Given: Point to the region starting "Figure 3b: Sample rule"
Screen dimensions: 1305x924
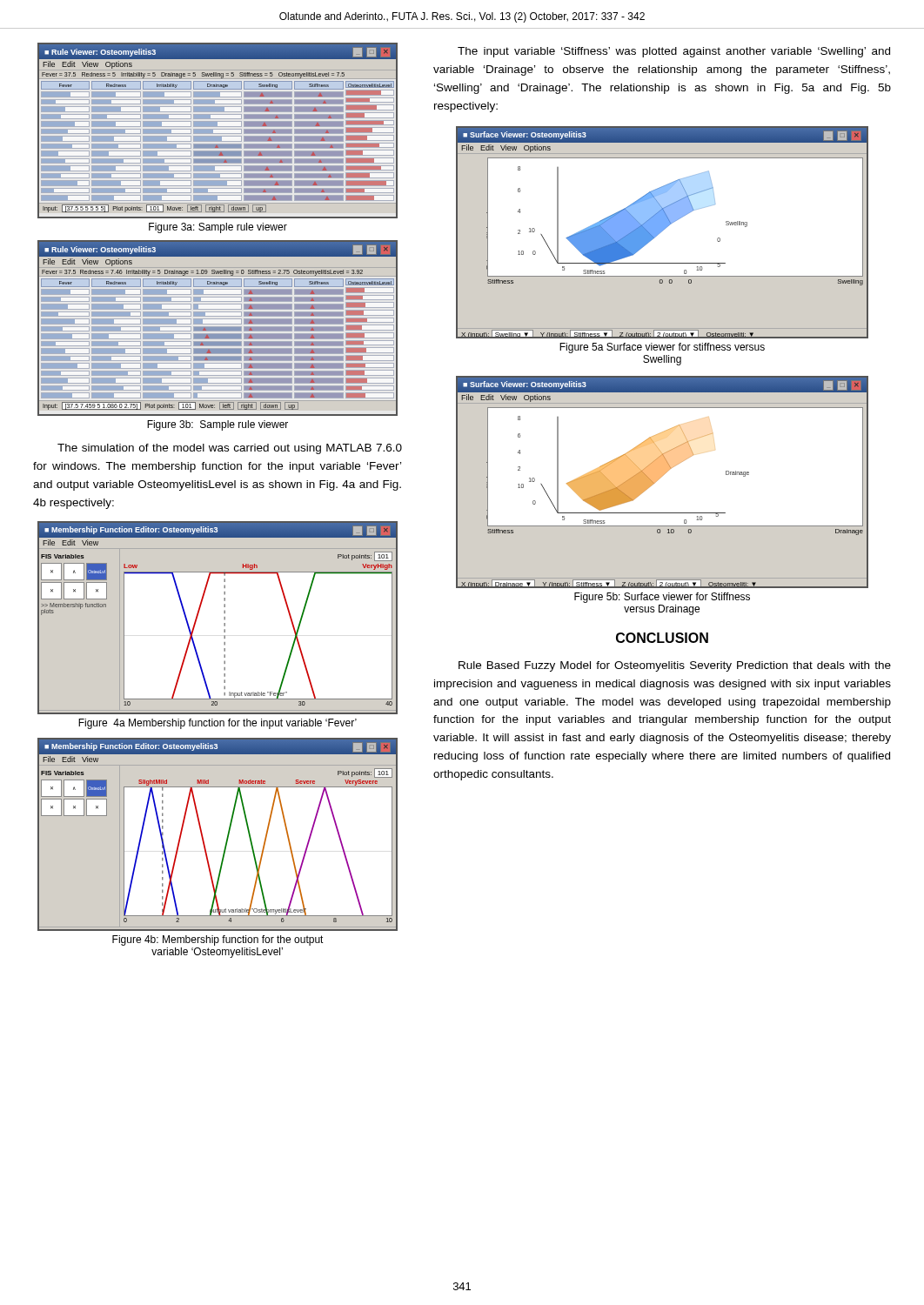Looking at the screenshot, I should click(218, 425).
